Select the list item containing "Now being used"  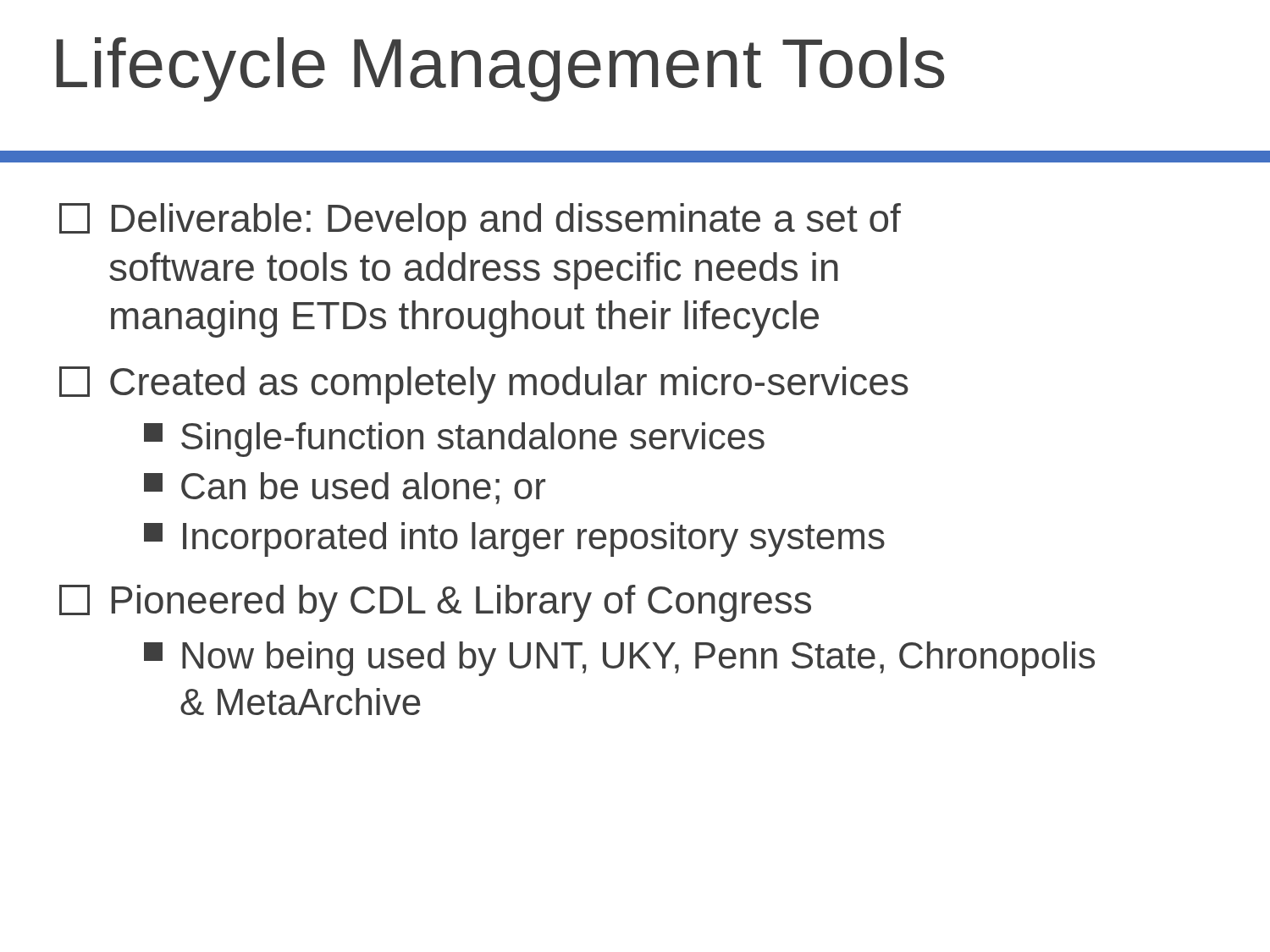[x=677, y=678]
